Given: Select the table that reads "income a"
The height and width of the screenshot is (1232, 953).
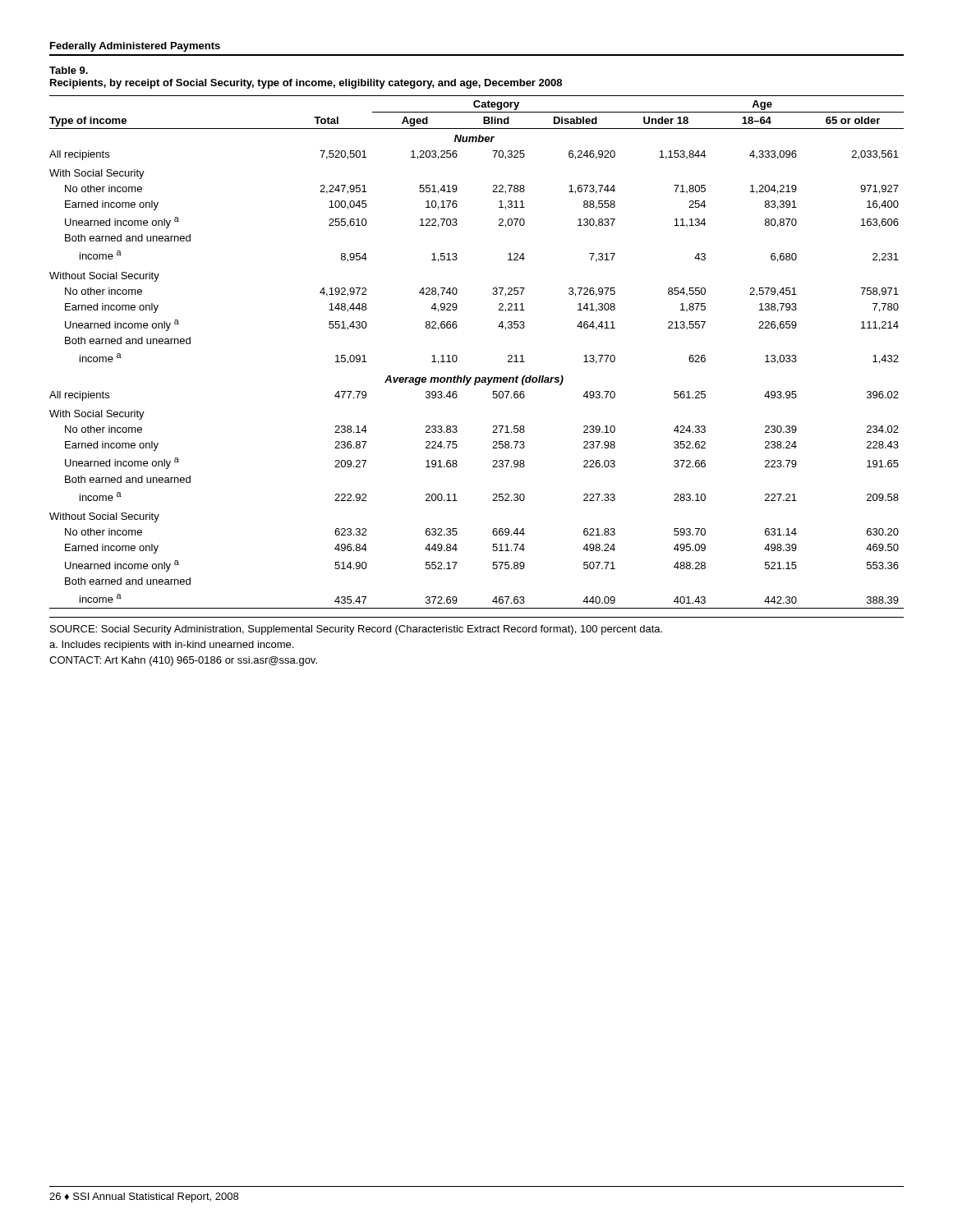Looking at the screenshot, I should tap(476, 352).
